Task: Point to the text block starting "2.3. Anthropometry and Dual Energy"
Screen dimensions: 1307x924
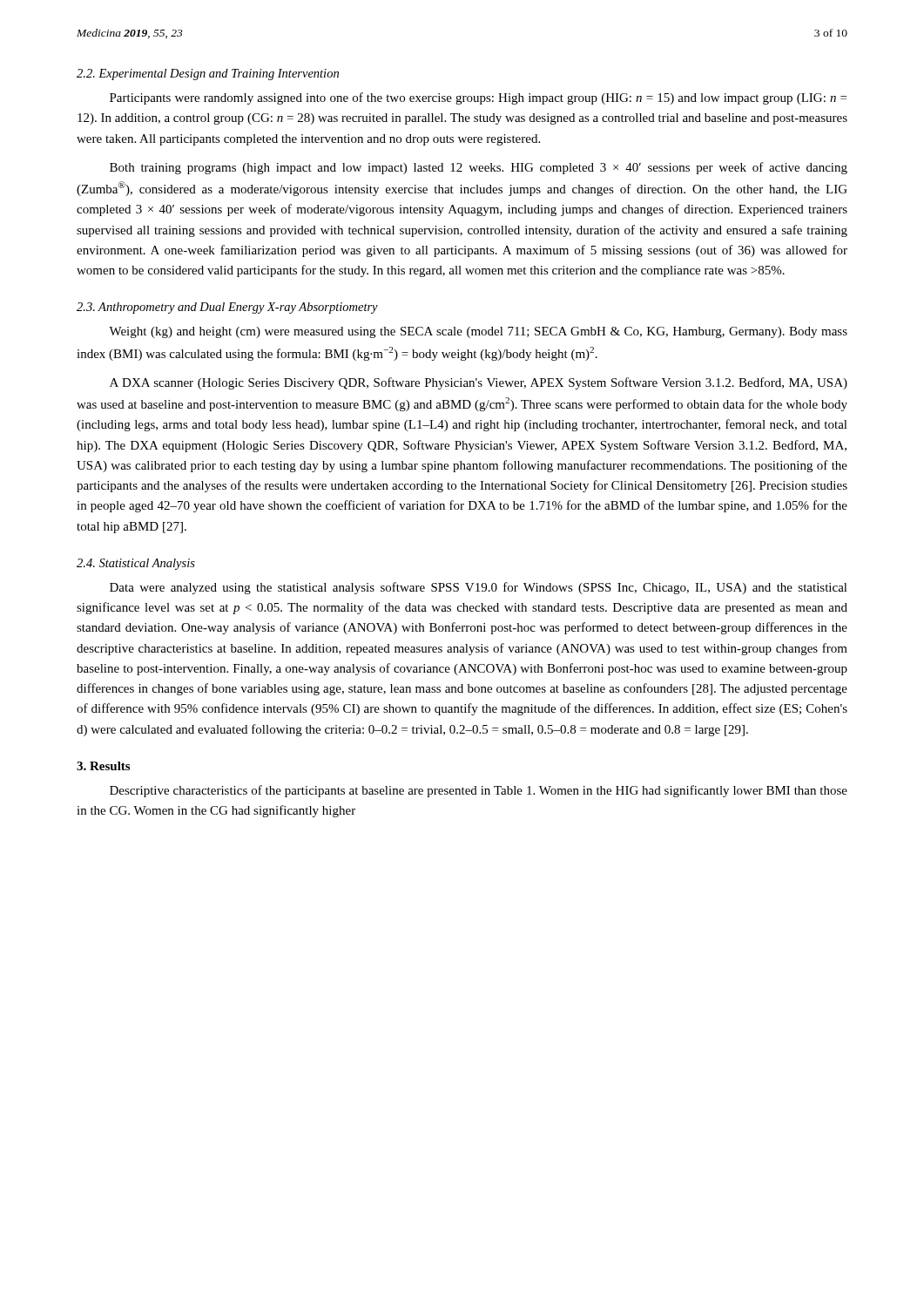Action: click(227, 308)
